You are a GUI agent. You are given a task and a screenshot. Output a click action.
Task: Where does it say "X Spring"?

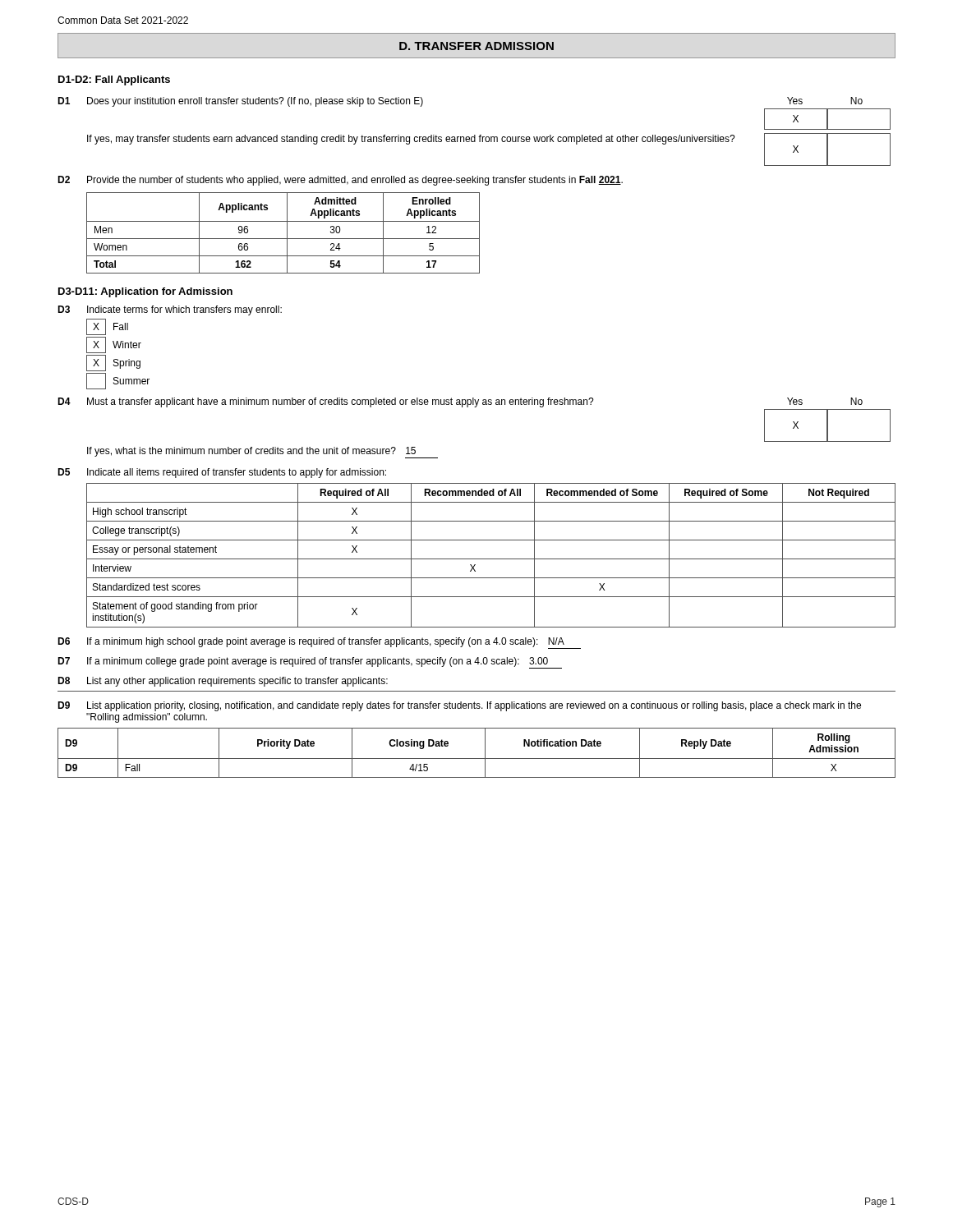(114, 363)
